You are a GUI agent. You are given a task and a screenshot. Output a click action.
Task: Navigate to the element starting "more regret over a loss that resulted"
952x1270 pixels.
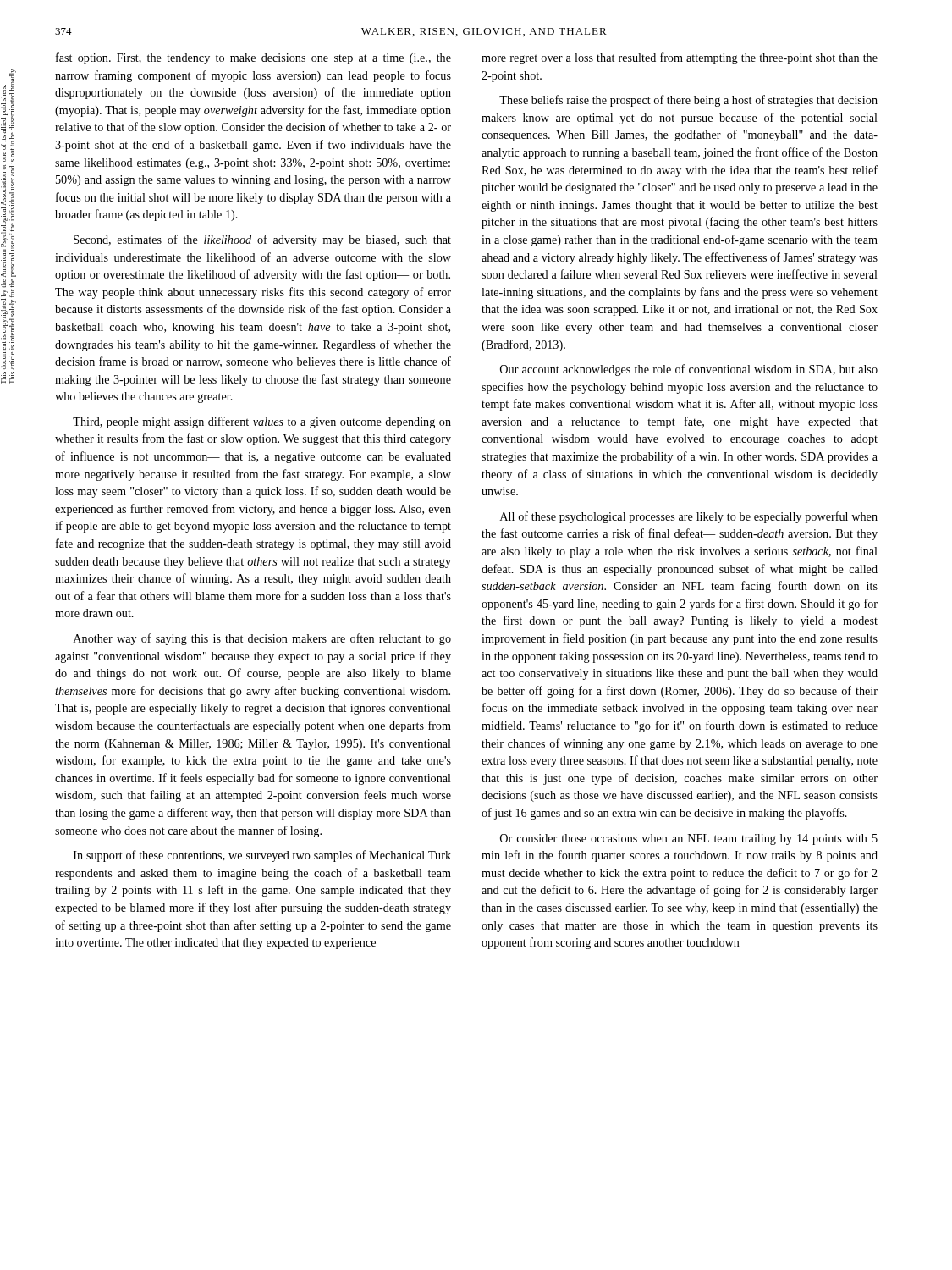coord(680,67)
